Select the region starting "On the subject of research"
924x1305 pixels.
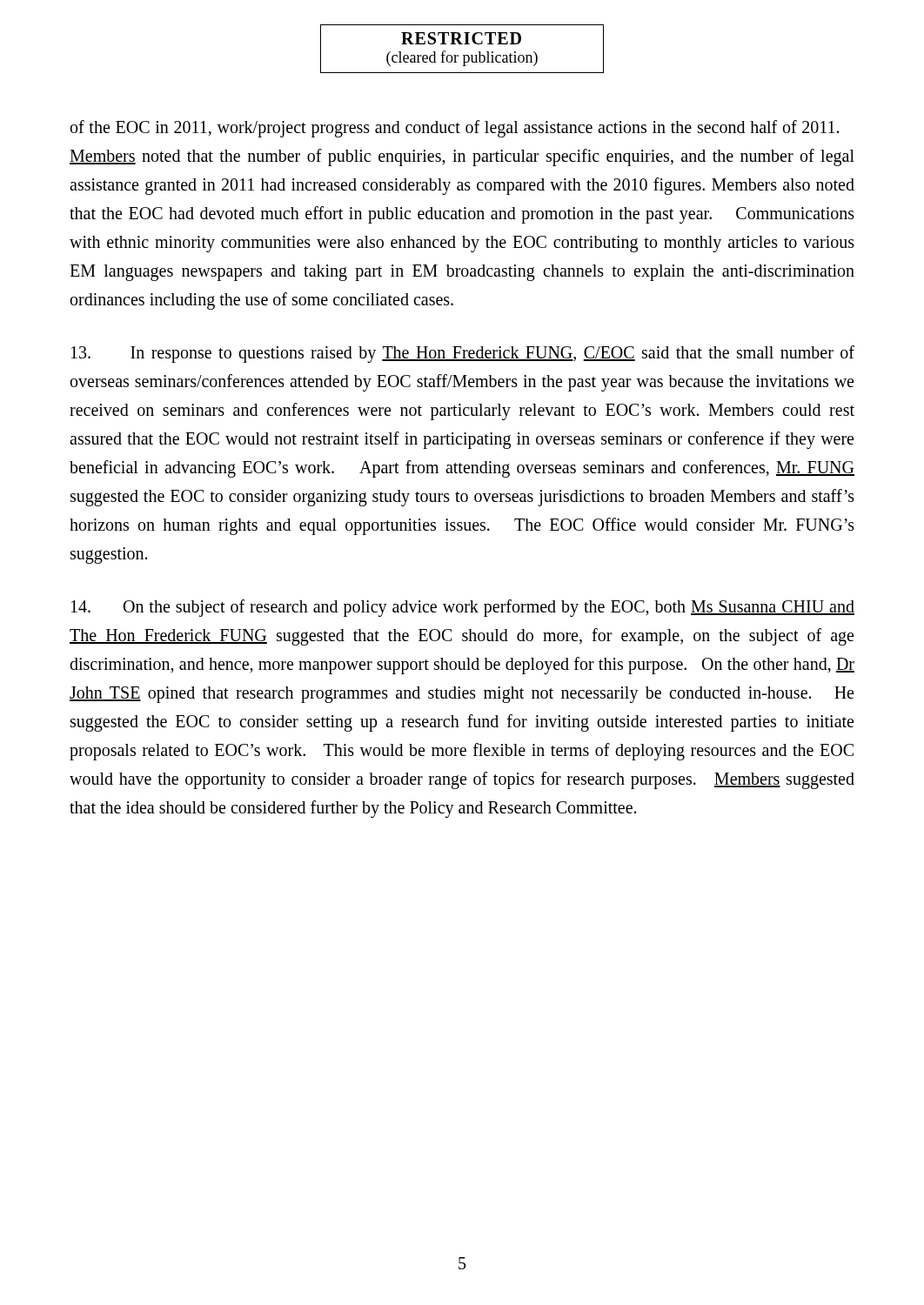click(462, 707)
